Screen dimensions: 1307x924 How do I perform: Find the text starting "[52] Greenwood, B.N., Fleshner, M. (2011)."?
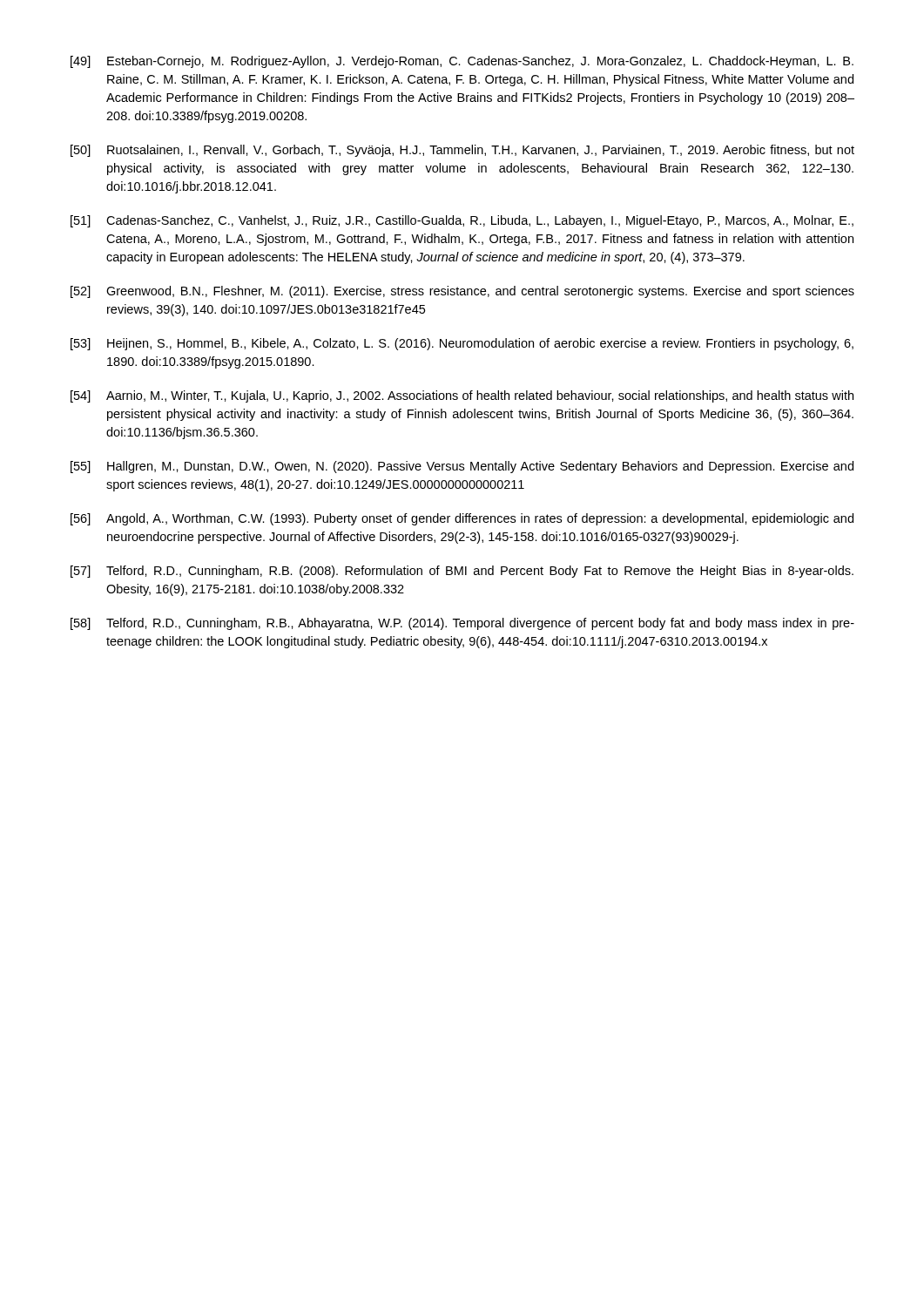click(462, 301)
